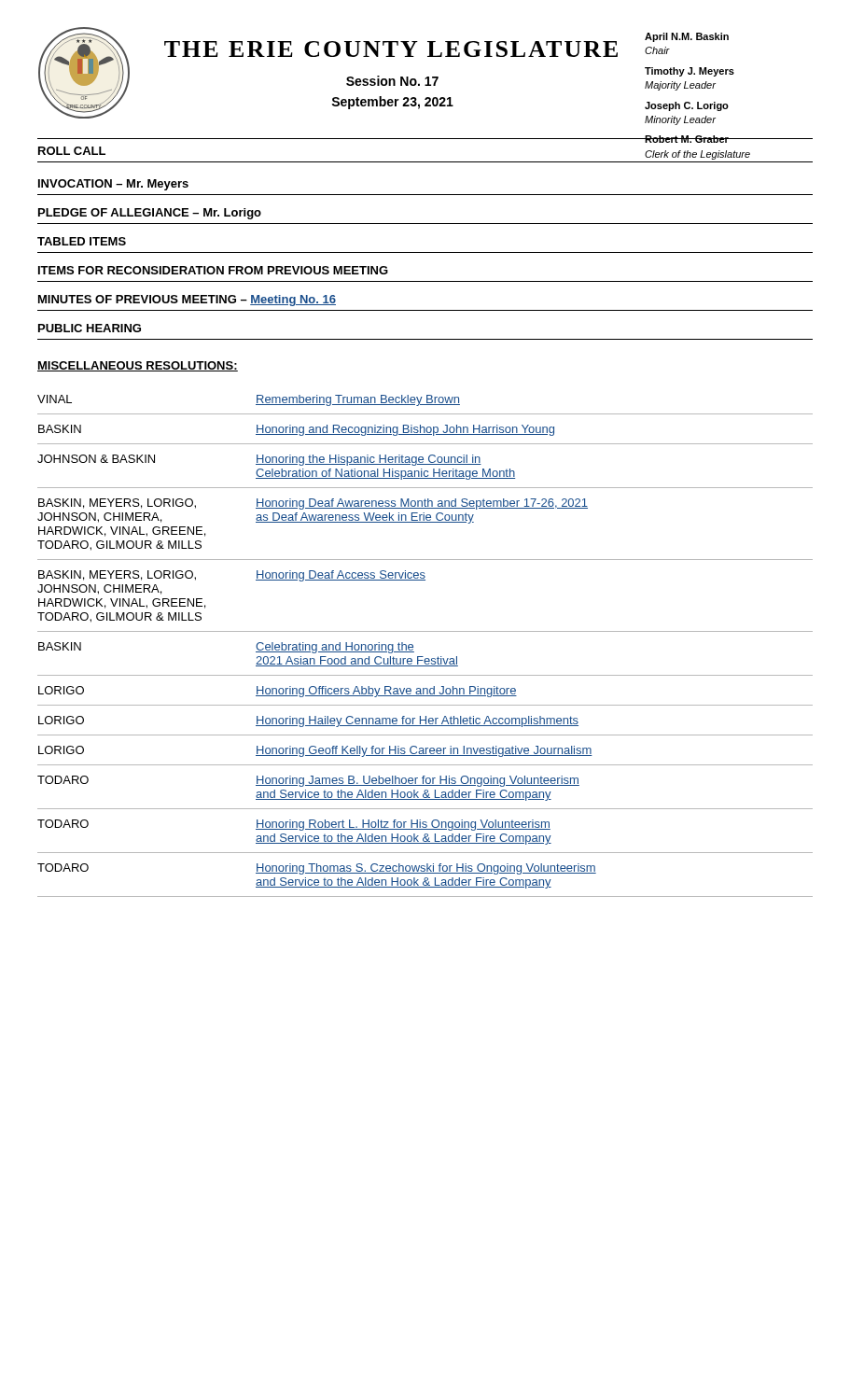The width and height of the screenshot is (850, 1400).
Task: Select the text block with the text "April N.M. Baskin Chair Timothy J. Meyers"
Action: point(729,96)
